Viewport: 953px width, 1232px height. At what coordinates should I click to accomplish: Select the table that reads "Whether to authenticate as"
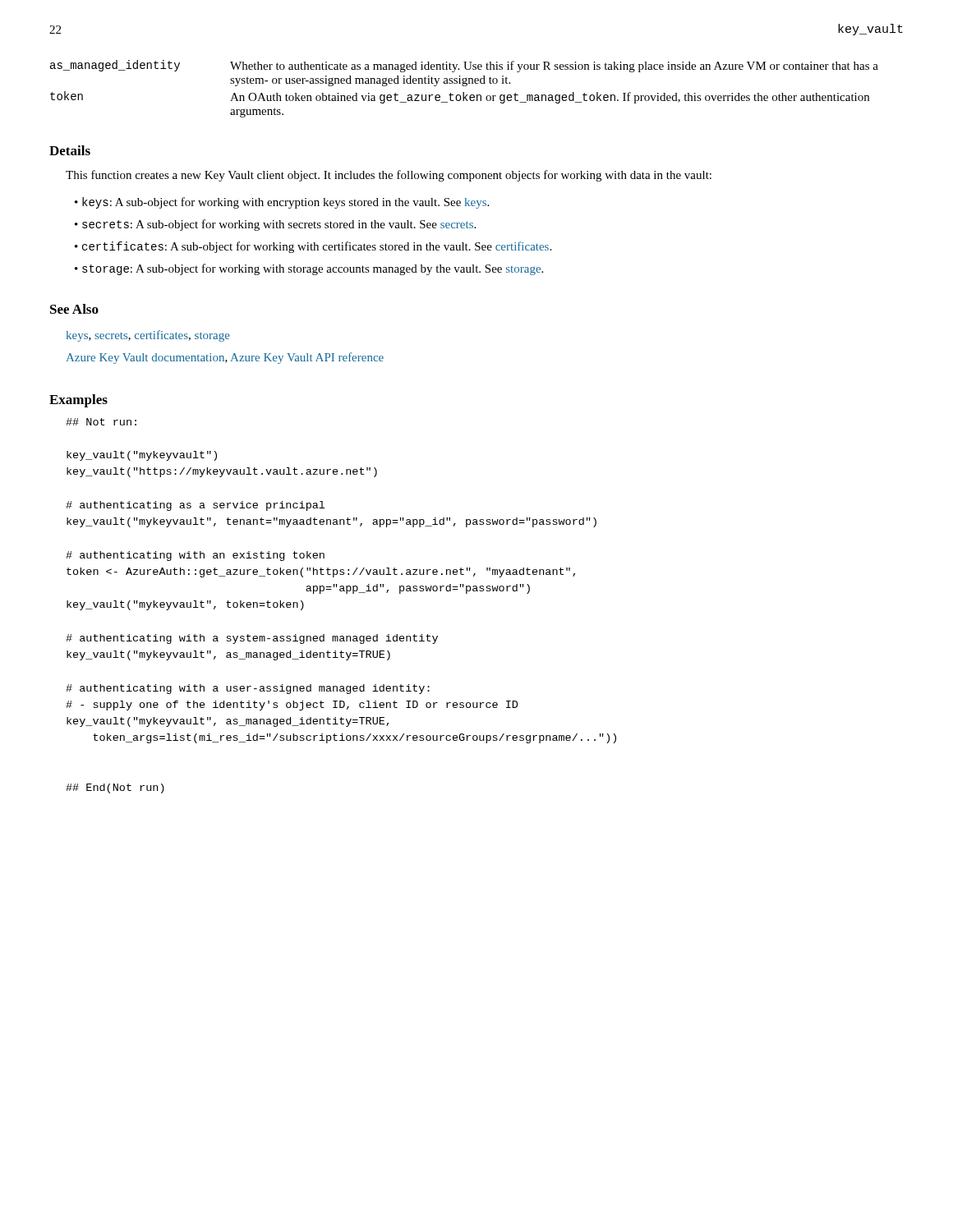click(x=476, y=89)
